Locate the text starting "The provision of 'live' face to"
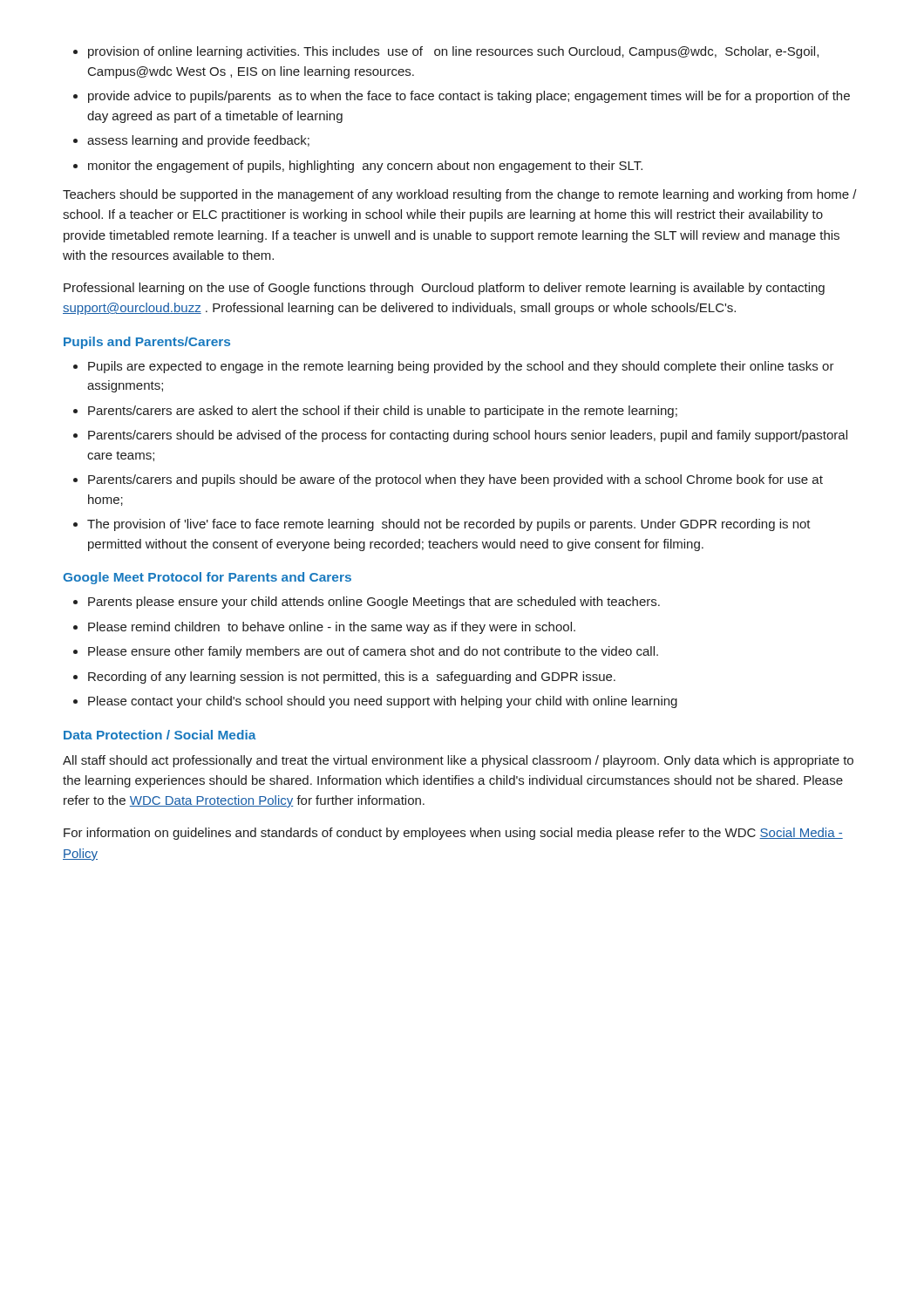 (474, 534)
